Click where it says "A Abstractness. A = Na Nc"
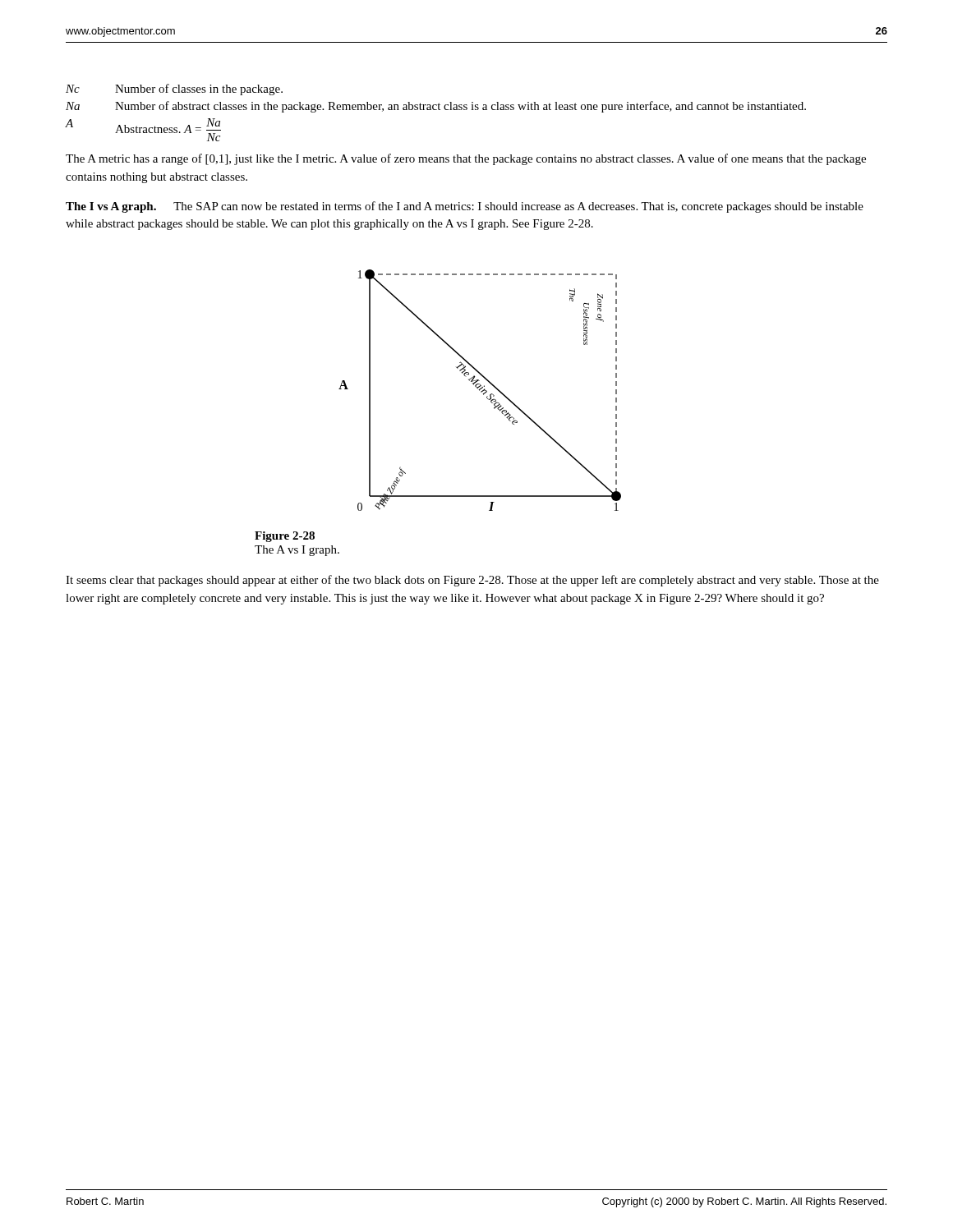The width and height of the screenshot is (953, 1232). tap(143, 130)
